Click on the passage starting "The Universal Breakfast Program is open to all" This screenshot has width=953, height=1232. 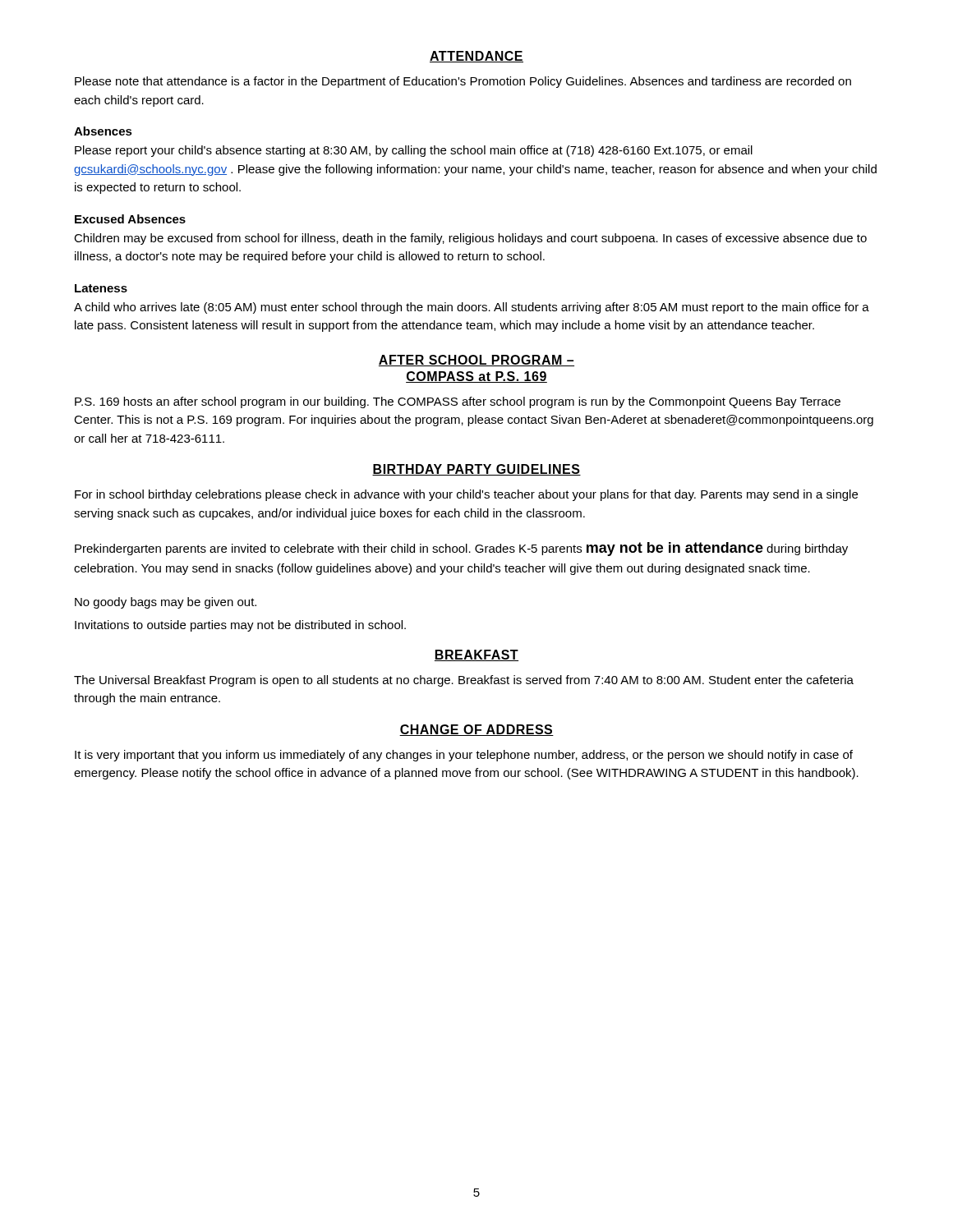(x=476, y=689)
